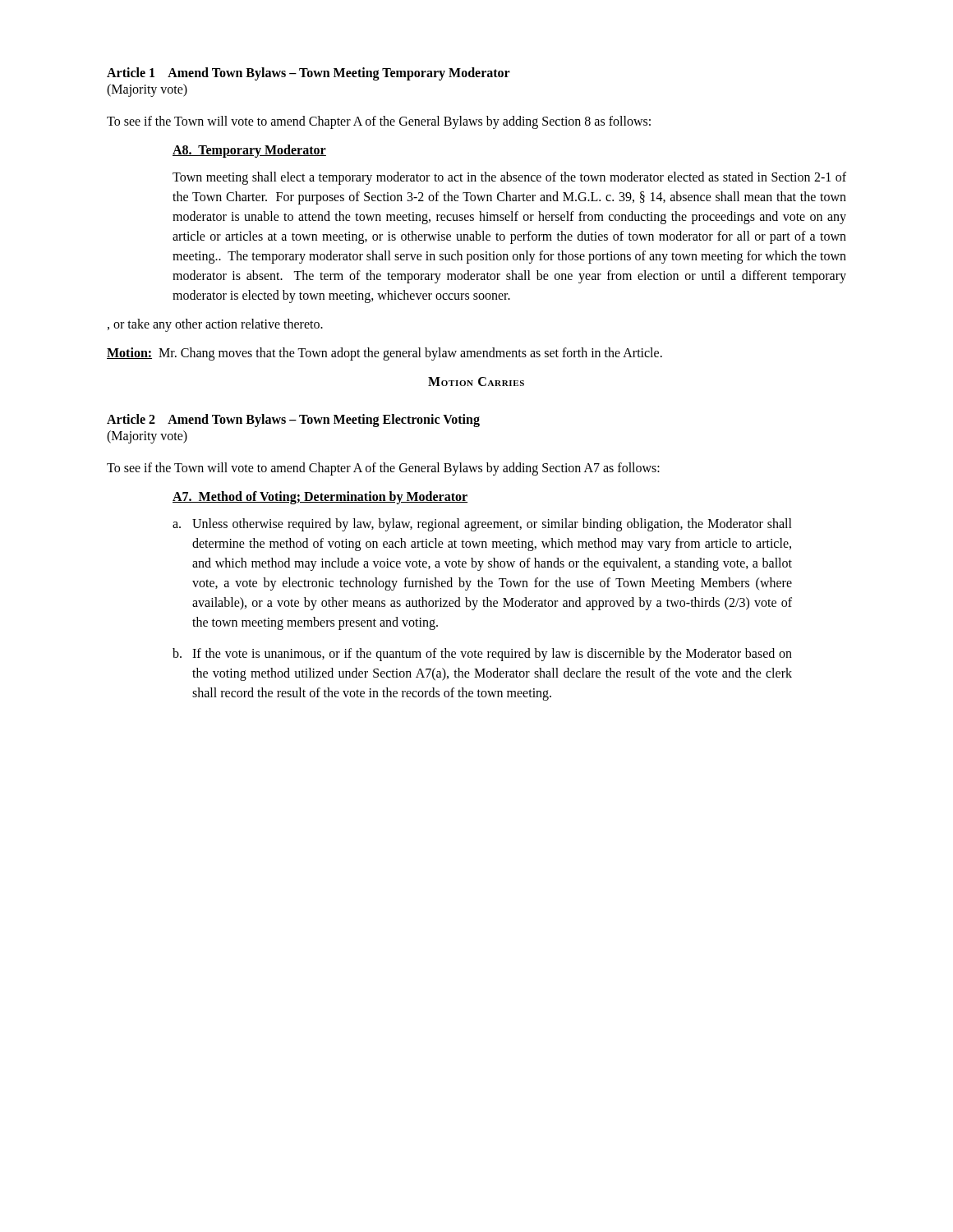Navigate to the region starting "A7. Method of Voting; Determination by"
The image size is (953, 1232).
pyautogui.click(x=320, y=496)
